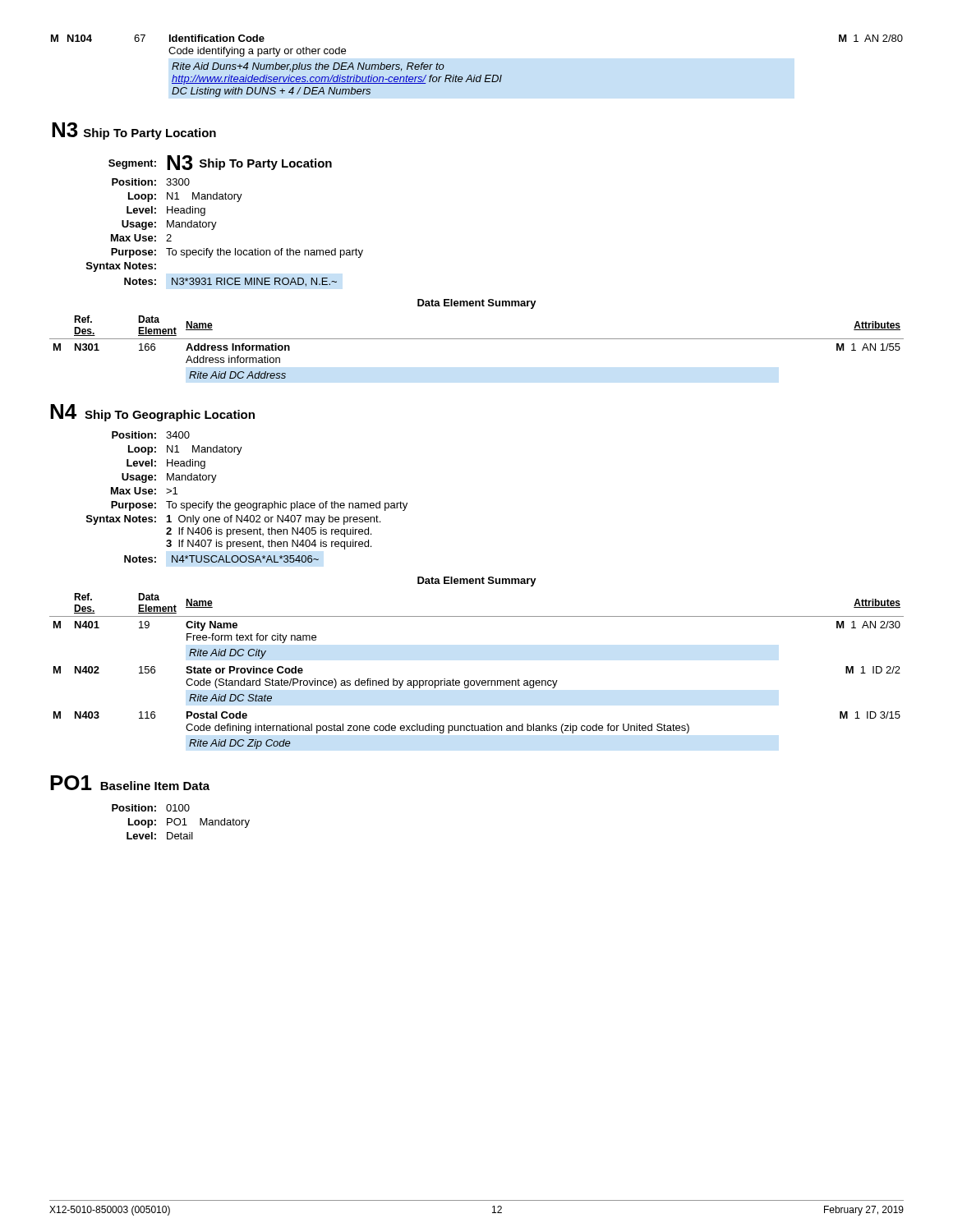
Task: Find the table that mentions "M 1 ID"
Action: pos(476,671)
